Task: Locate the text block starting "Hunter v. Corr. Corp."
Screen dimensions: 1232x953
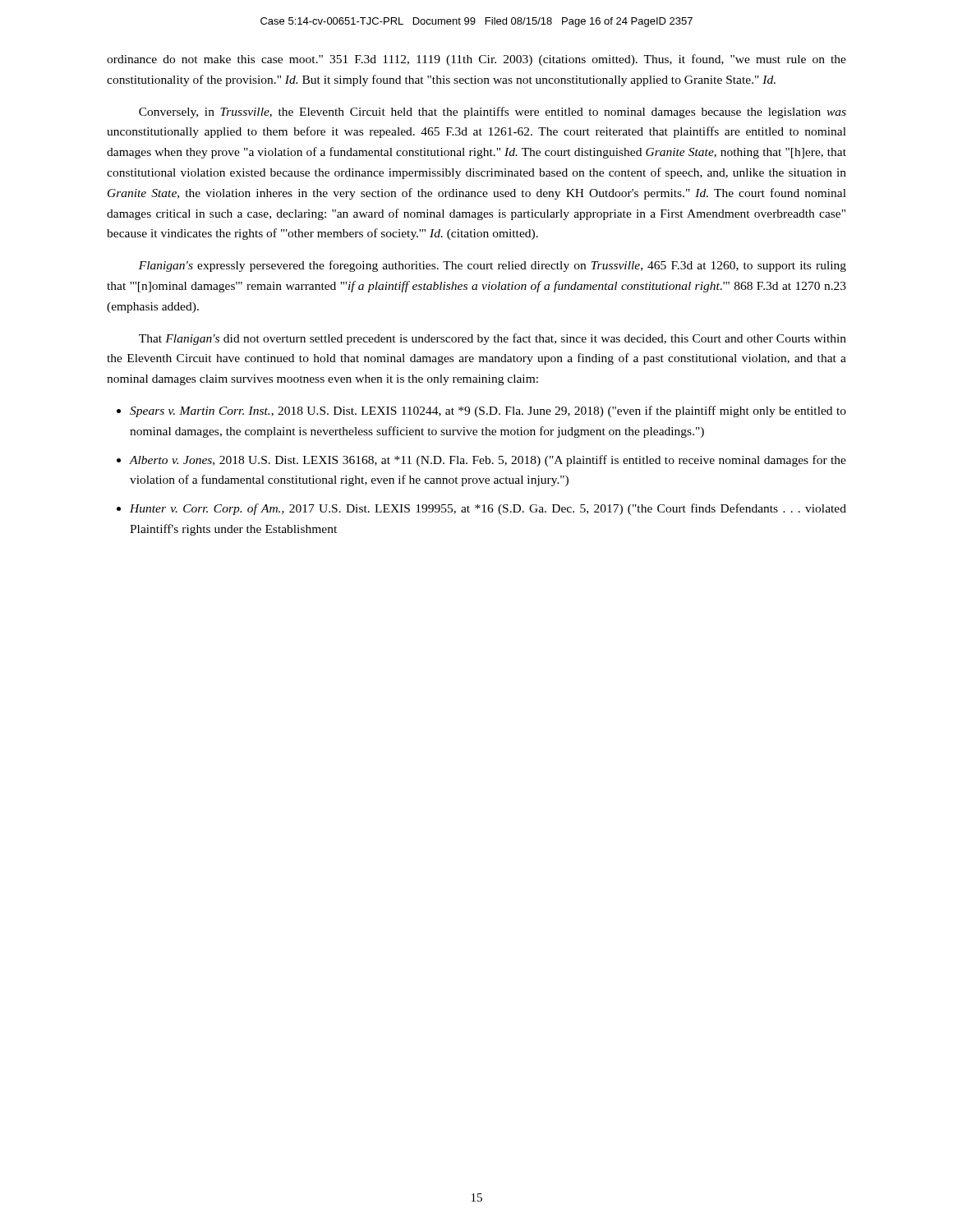Action: point(488,518)
